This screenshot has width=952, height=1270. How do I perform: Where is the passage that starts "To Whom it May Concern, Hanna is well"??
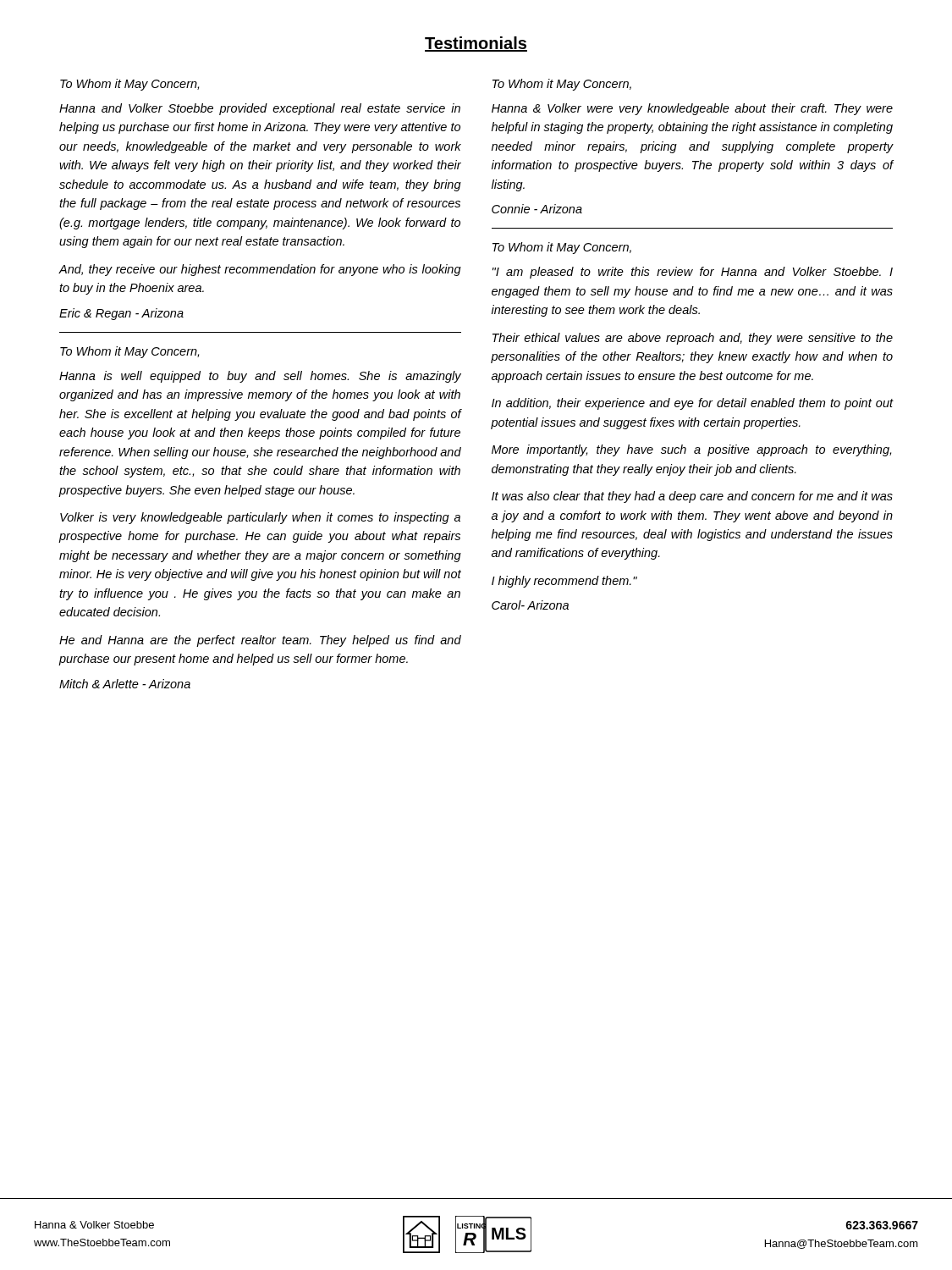point(260,517)
